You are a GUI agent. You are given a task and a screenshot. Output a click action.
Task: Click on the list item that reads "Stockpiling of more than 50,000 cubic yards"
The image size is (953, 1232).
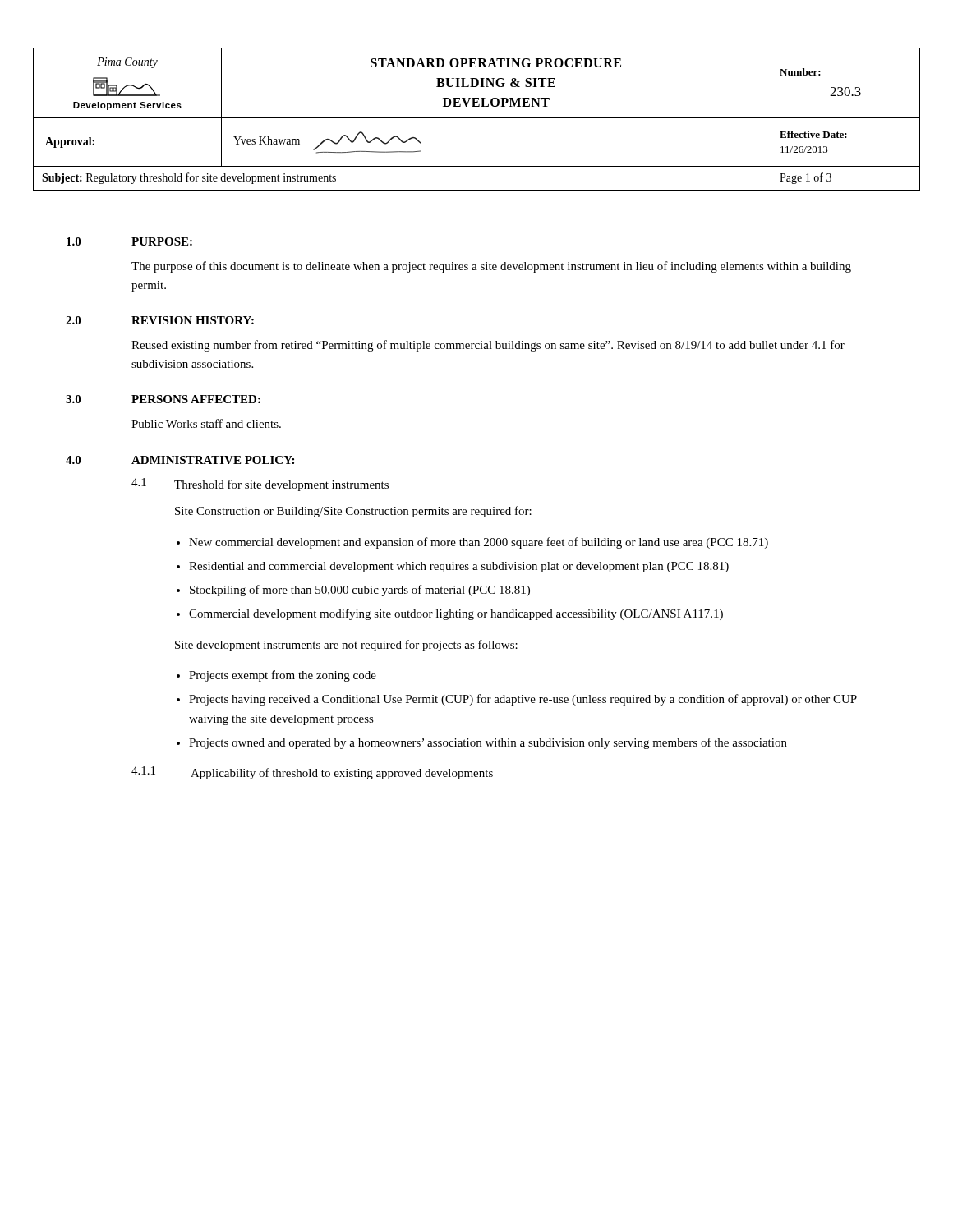[360, 590]
